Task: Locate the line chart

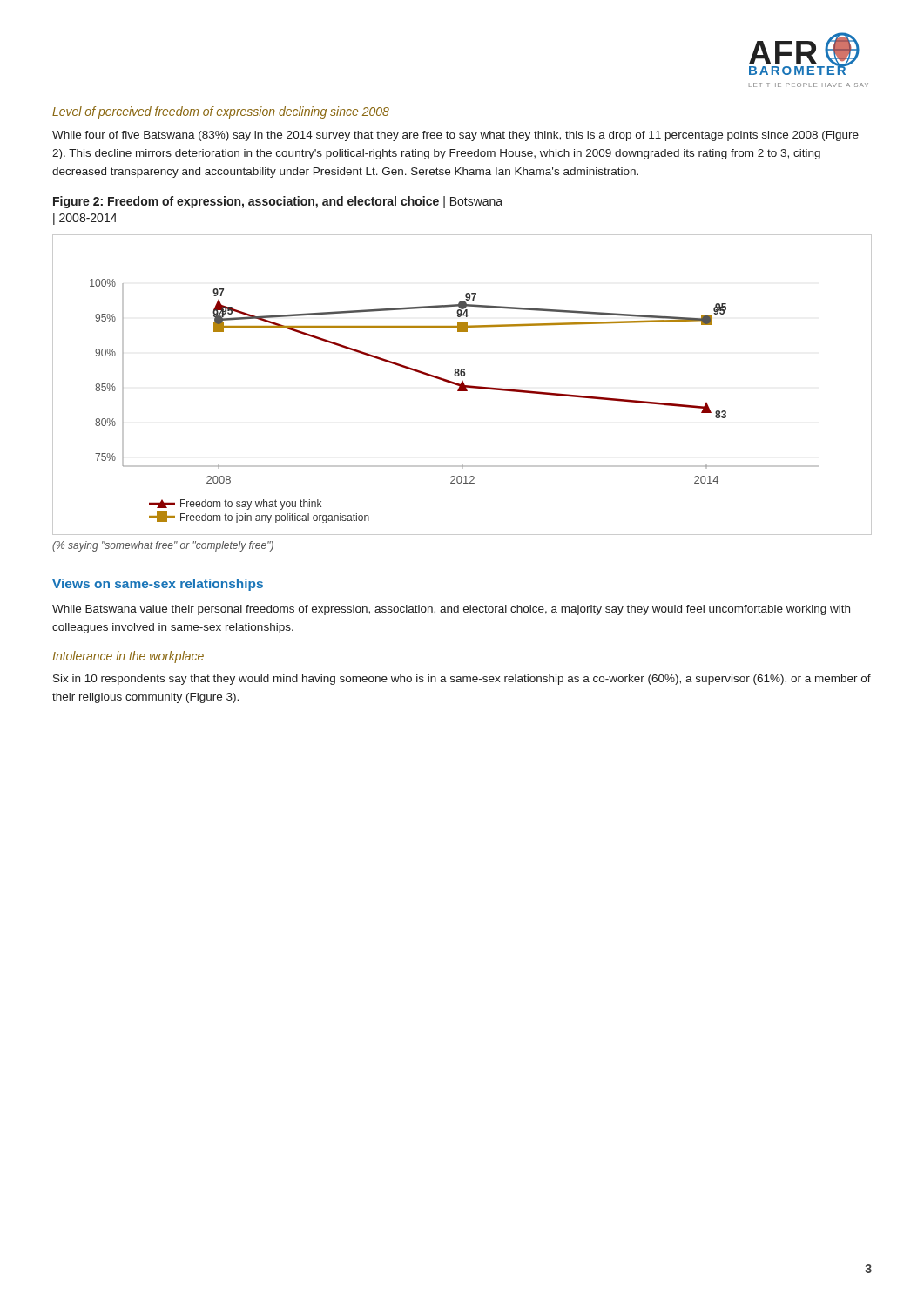Action: (x=462, y=385)
